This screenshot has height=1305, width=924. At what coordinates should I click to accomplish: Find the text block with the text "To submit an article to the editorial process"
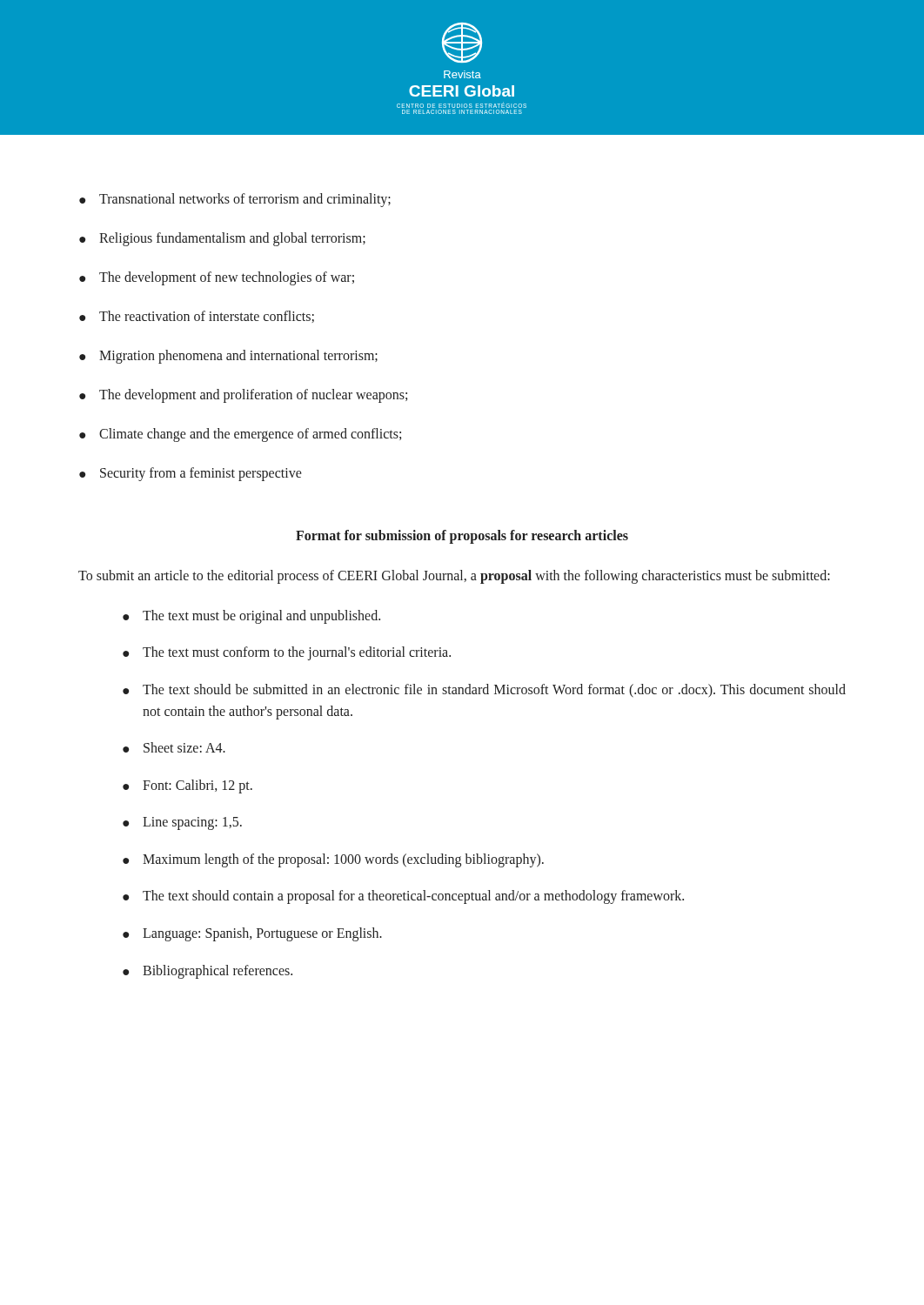click(x=454, y=576)
